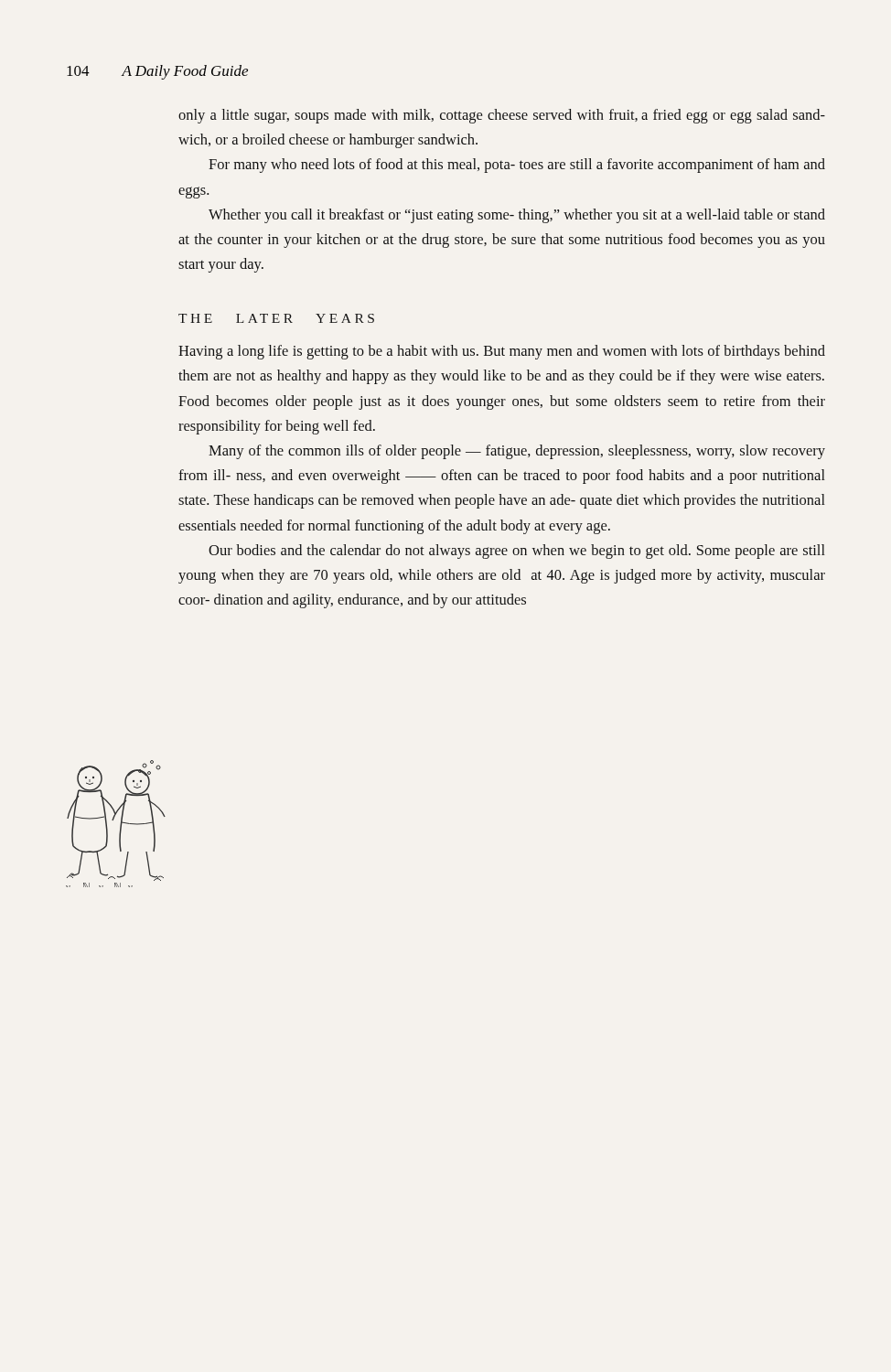The width and height of the screenshot is (891, 1372).
Task: Click on the element starting "Having a long life is getting to"
Action: 502,388
